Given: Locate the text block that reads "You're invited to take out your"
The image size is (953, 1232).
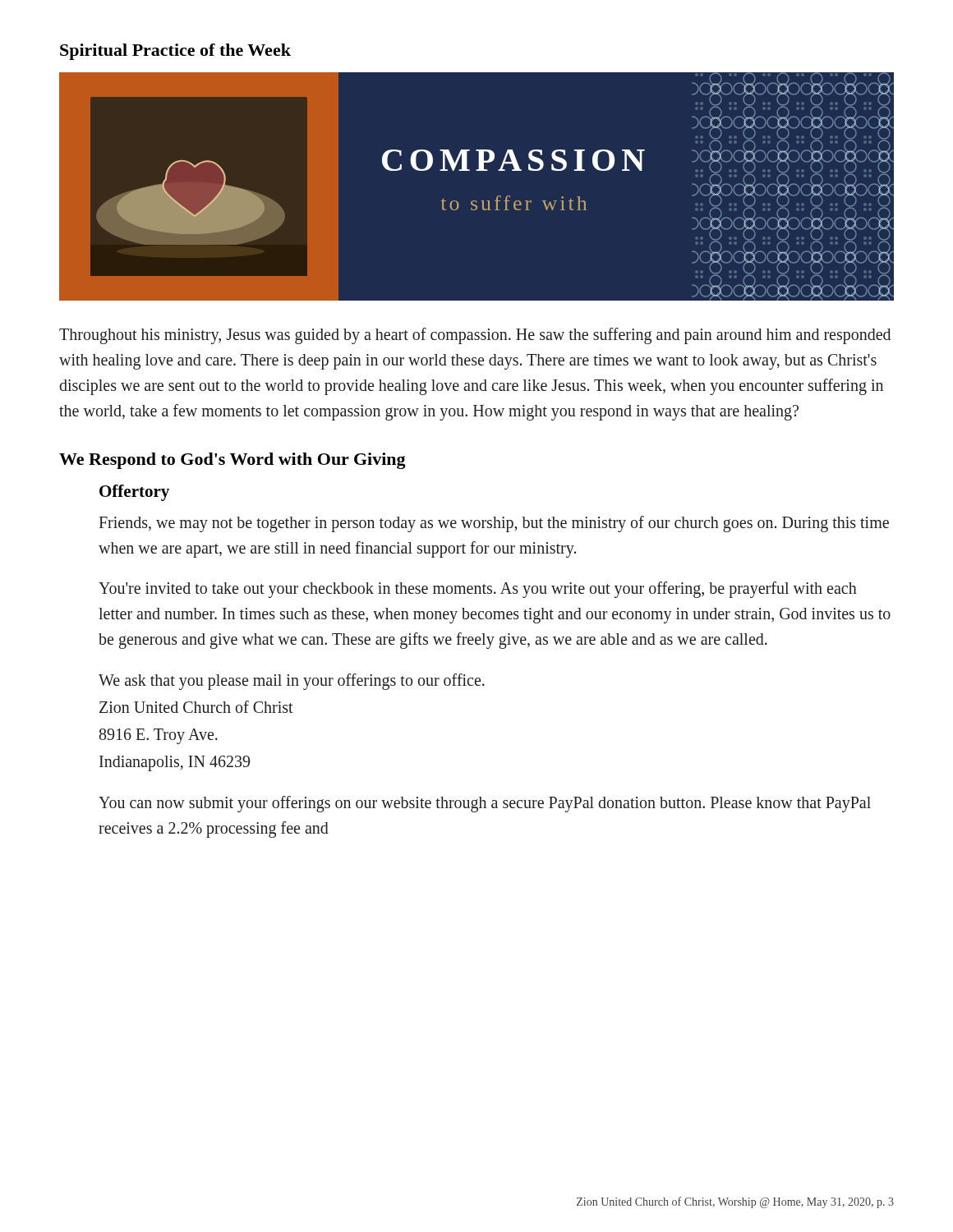Looking at the screenshot, I should coord(495,614).
